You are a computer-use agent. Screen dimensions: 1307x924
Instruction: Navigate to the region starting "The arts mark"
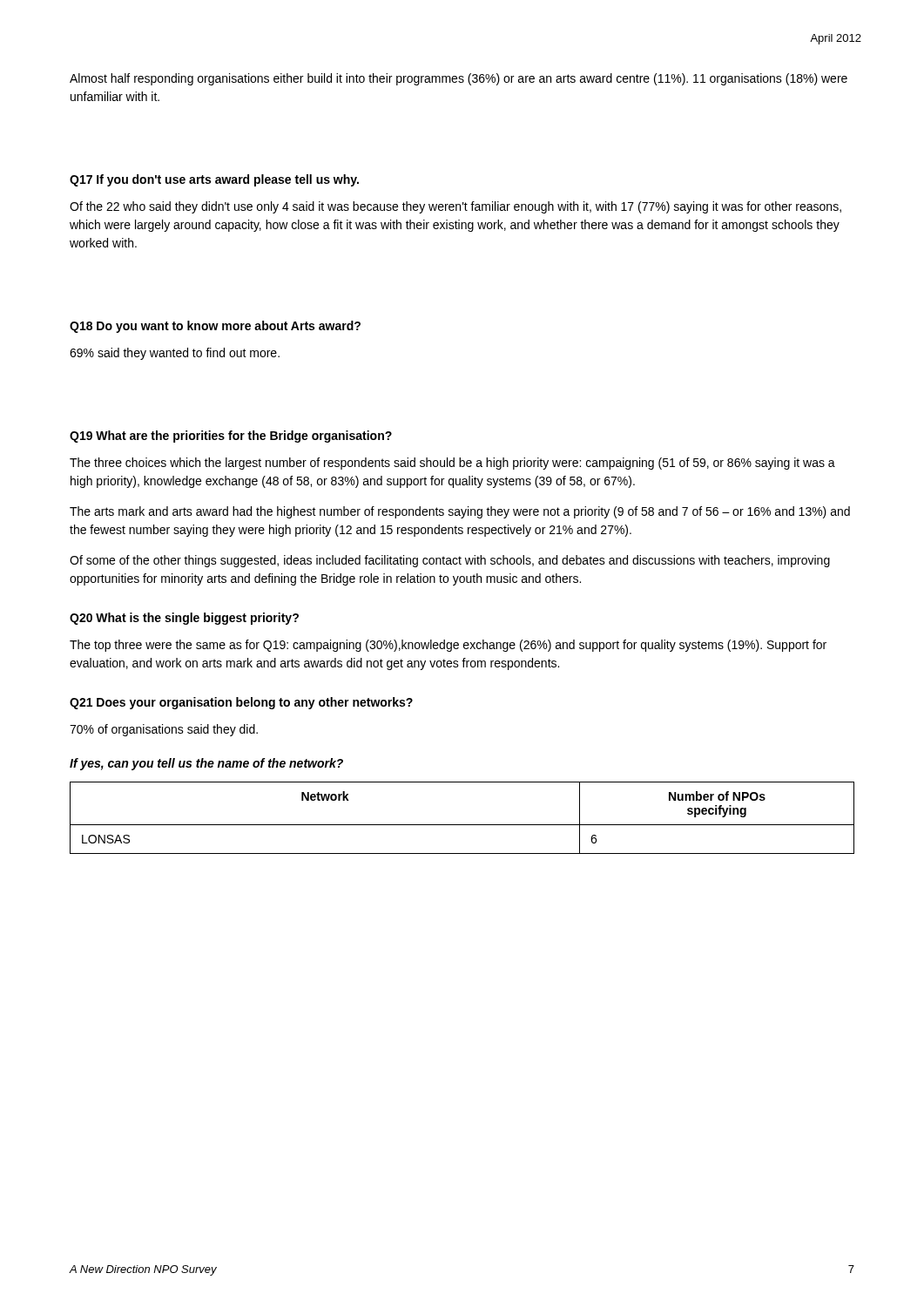coord(460,521)
